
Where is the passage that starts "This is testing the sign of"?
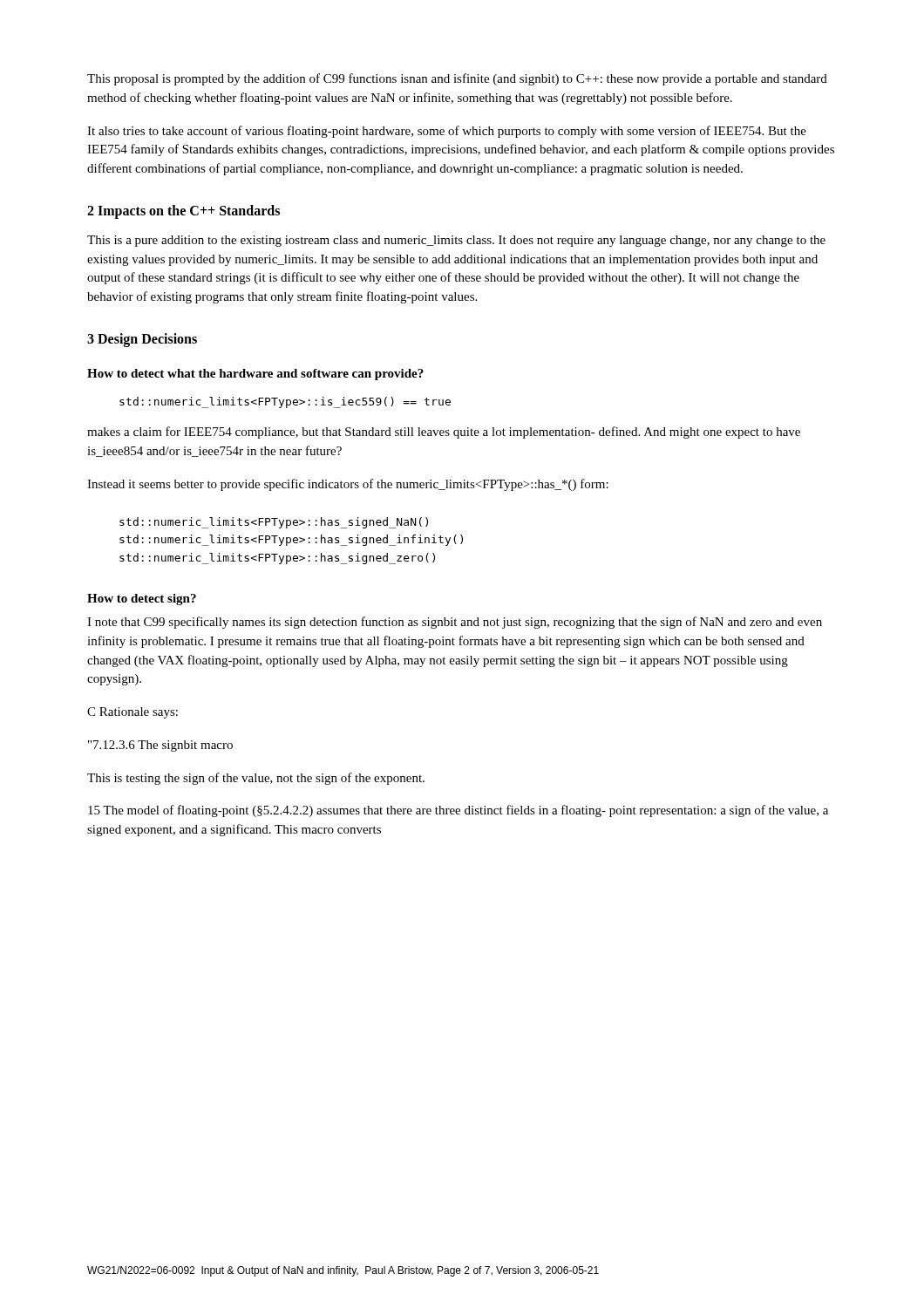pos(256,777)
